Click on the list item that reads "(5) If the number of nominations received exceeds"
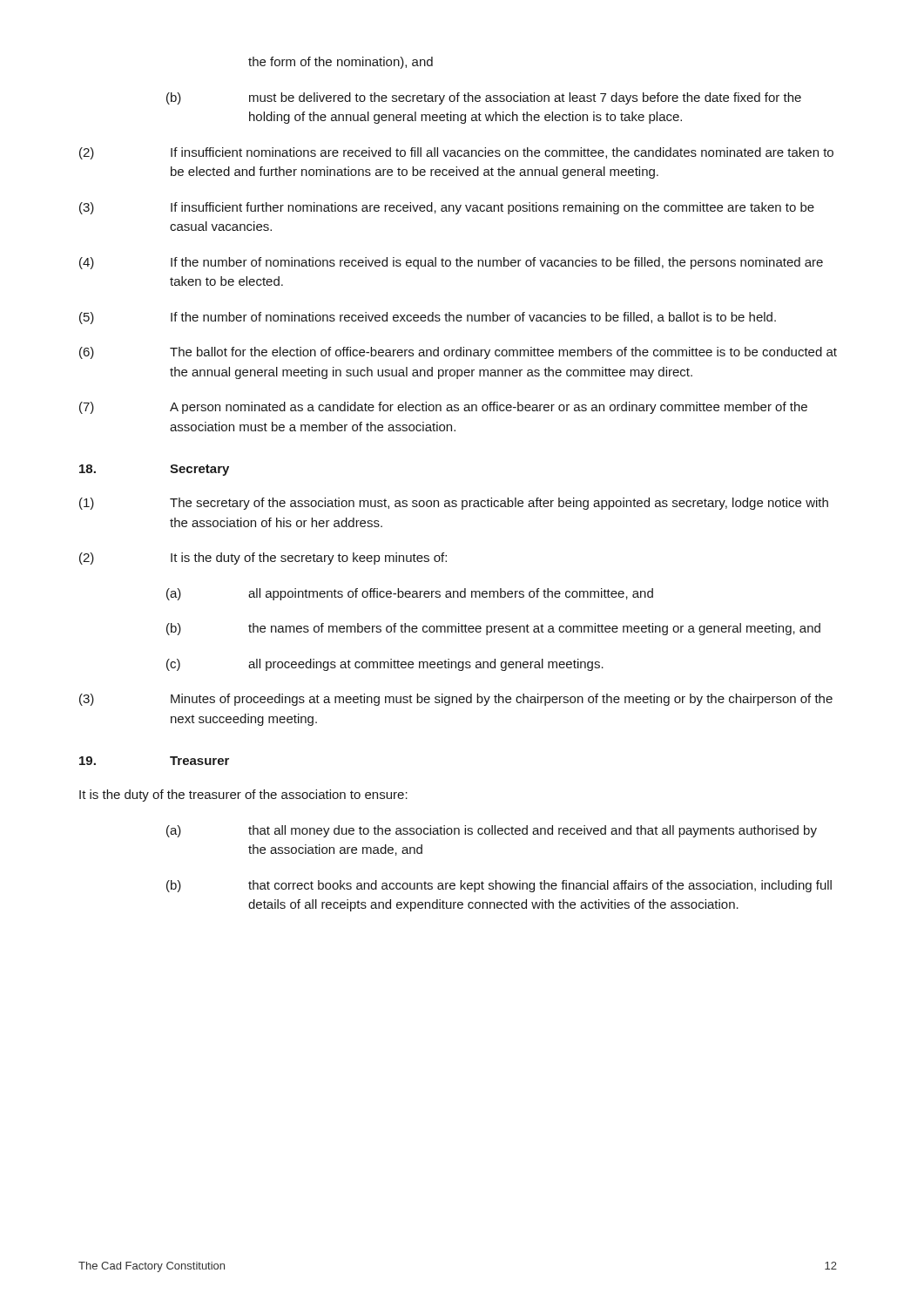Screen dimensions: 1307x924 point(458,317)
